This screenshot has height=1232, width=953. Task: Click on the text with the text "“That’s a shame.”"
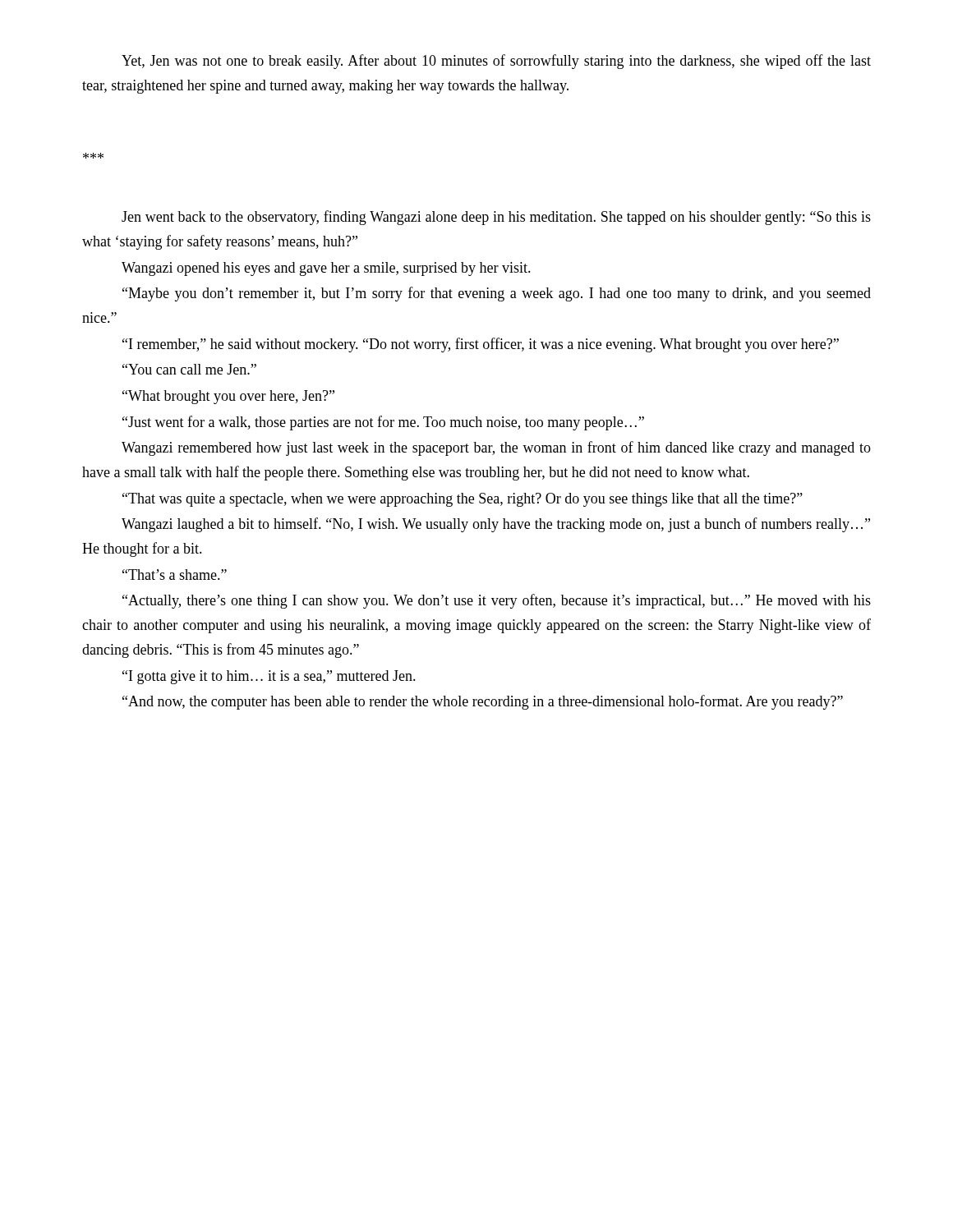(x=175, y=575)
